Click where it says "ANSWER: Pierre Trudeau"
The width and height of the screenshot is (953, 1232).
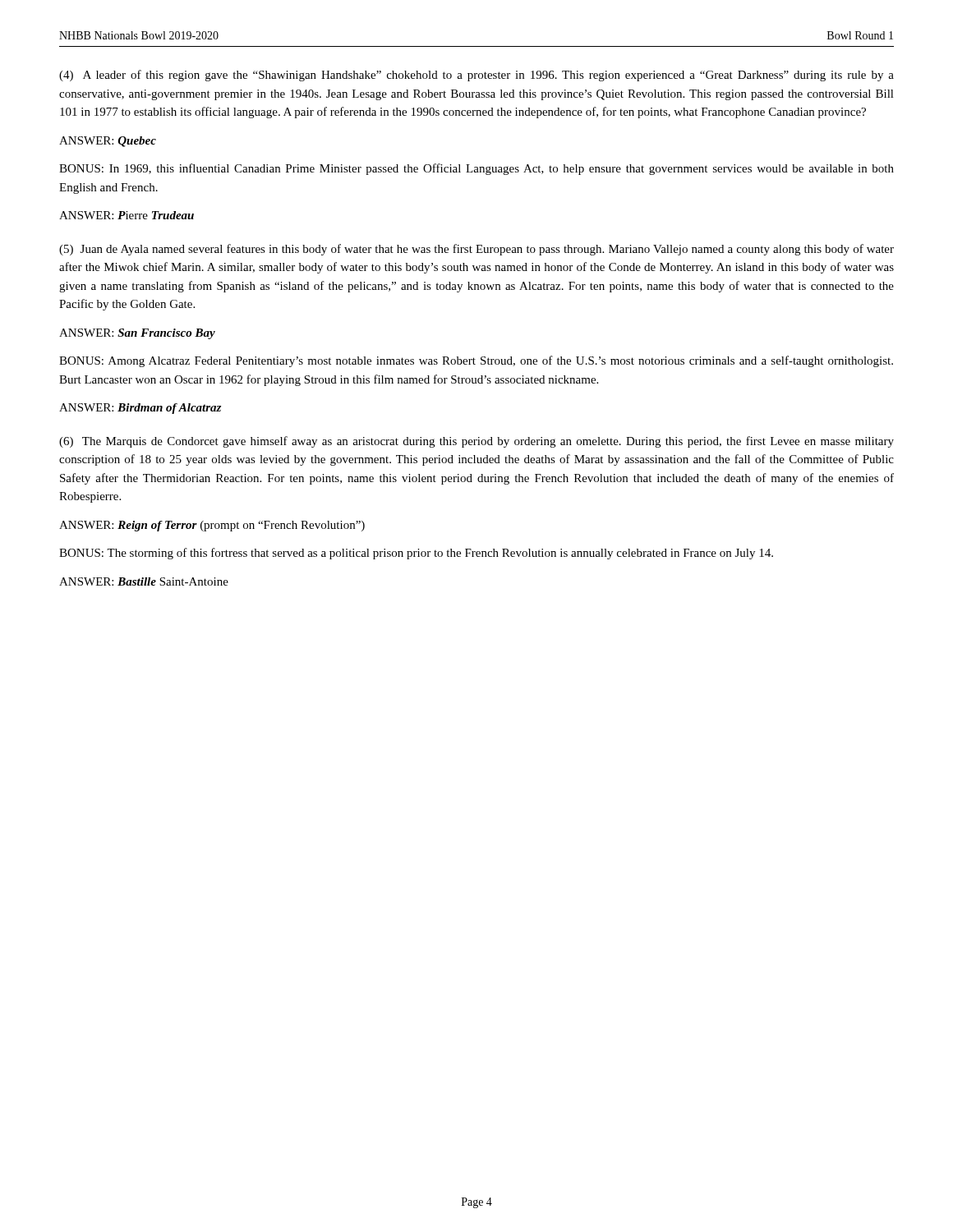(x=127, y=215)
